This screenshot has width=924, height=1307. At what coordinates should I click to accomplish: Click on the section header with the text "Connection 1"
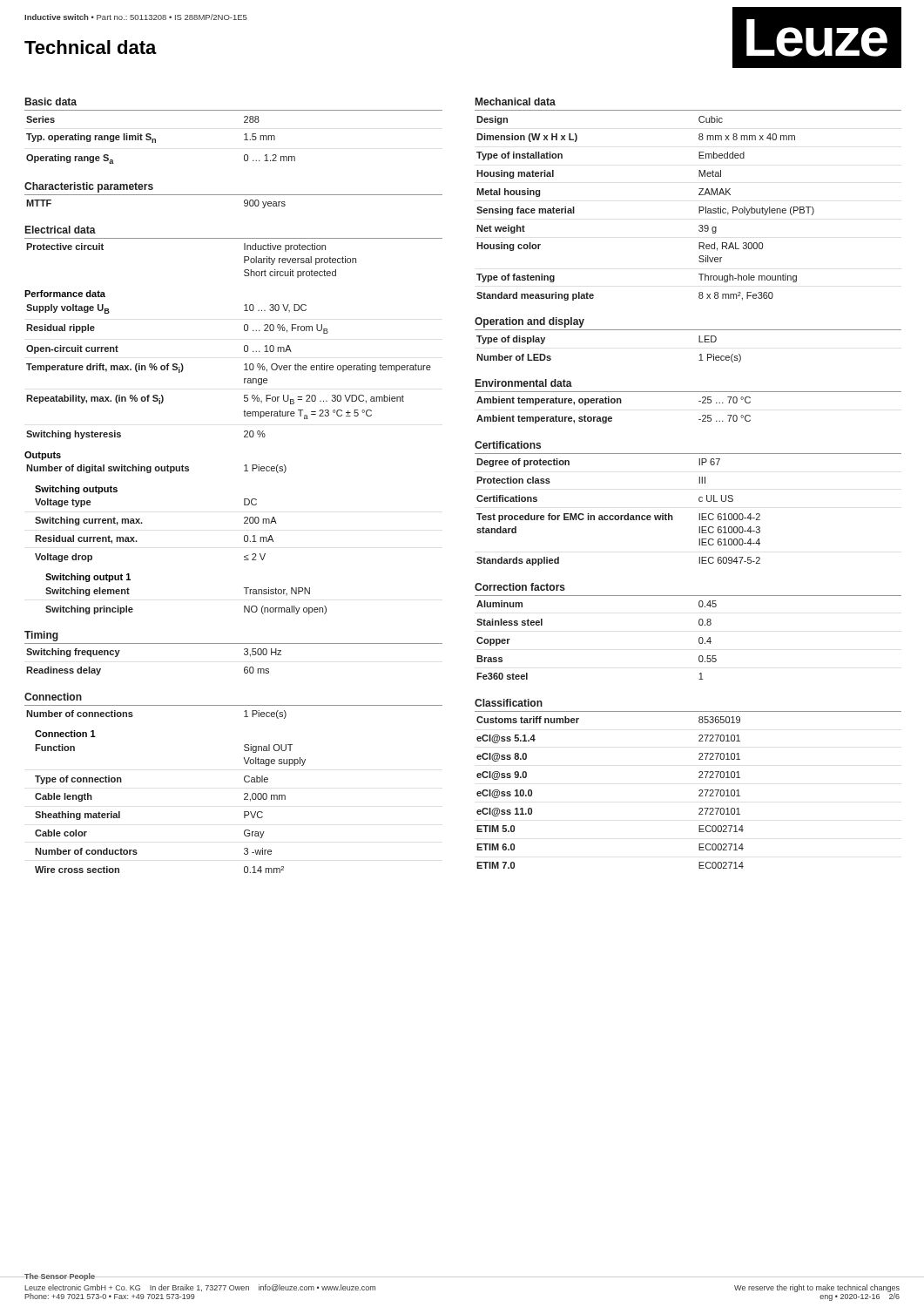point(65,734)
